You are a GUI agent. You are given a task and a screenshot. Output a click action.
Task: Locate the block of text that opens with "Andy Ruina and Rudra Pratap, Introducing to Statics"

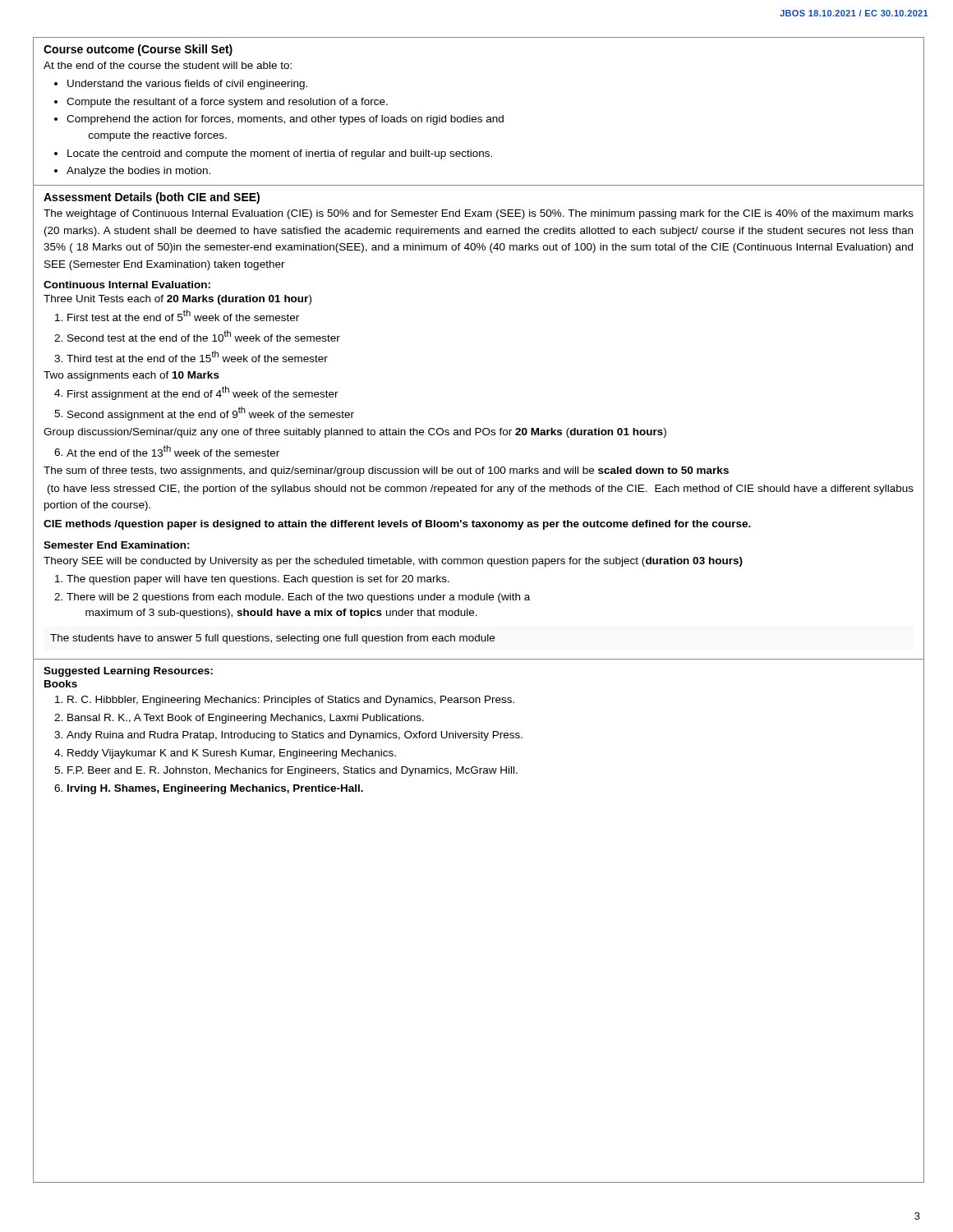(295, 735)
